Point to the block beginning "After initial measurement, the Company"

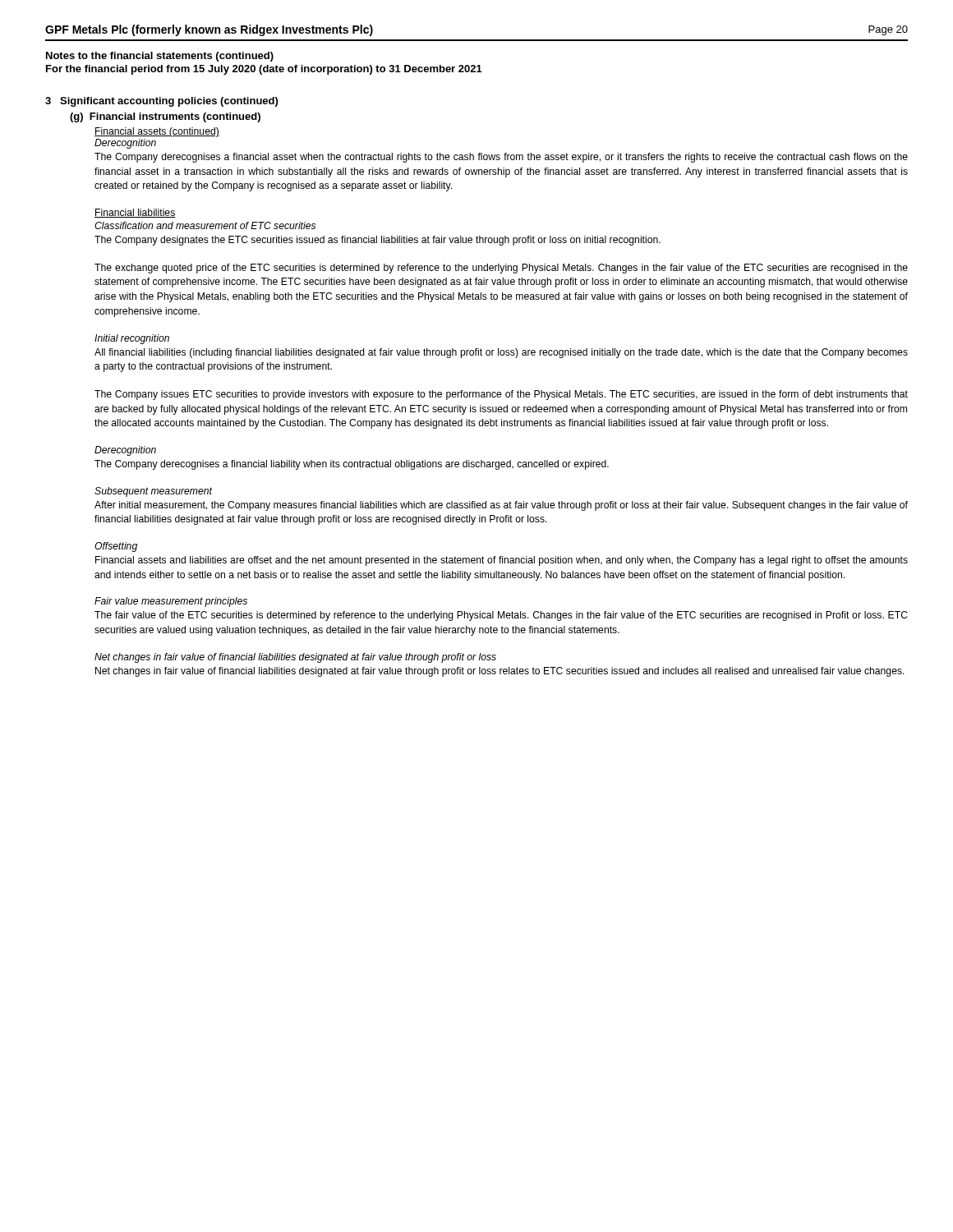click(x=501, y=512)
